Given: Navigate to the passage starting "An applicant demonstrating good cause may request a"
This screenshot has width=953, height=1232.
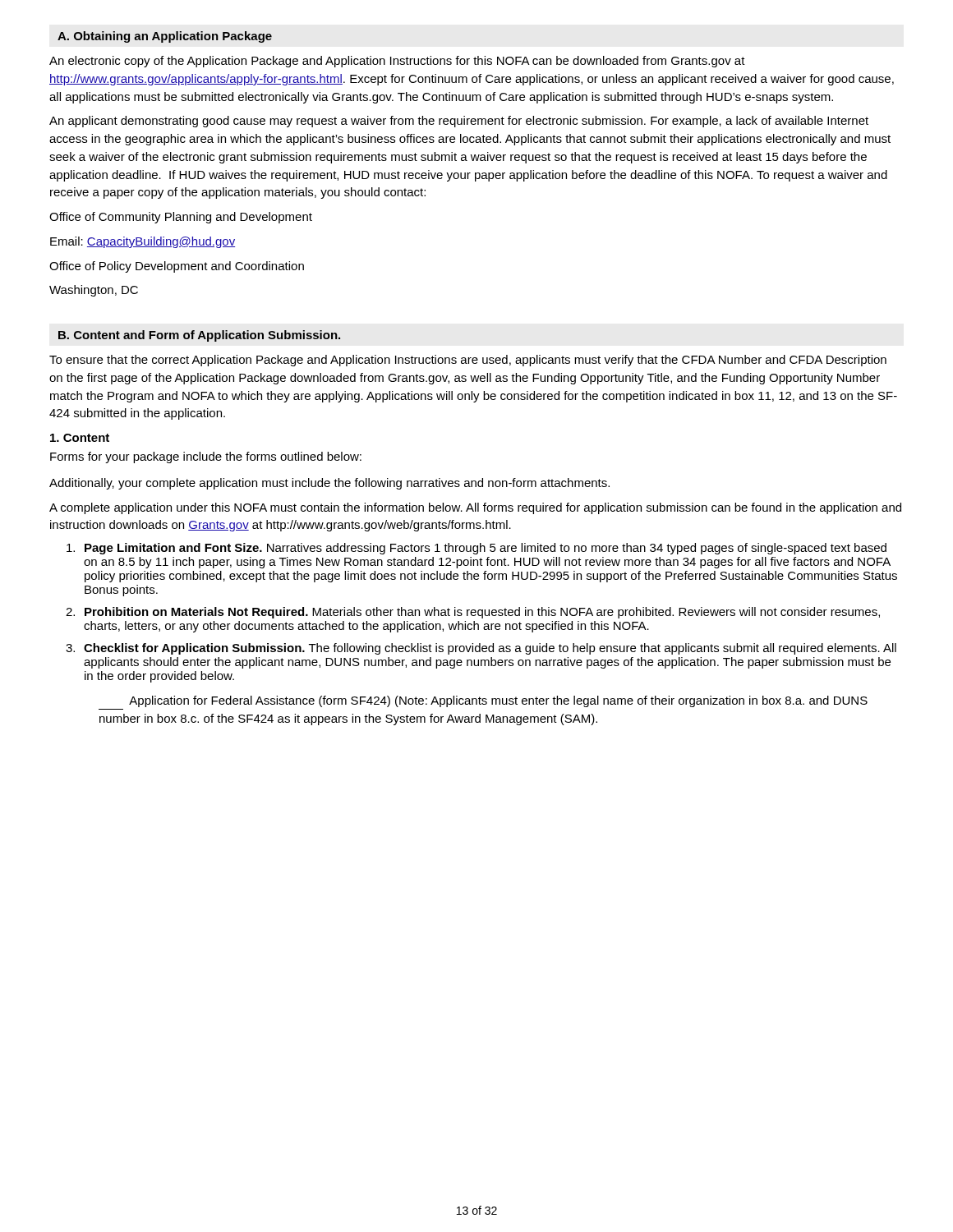Looking at the screenshot, I should point(476,157).
